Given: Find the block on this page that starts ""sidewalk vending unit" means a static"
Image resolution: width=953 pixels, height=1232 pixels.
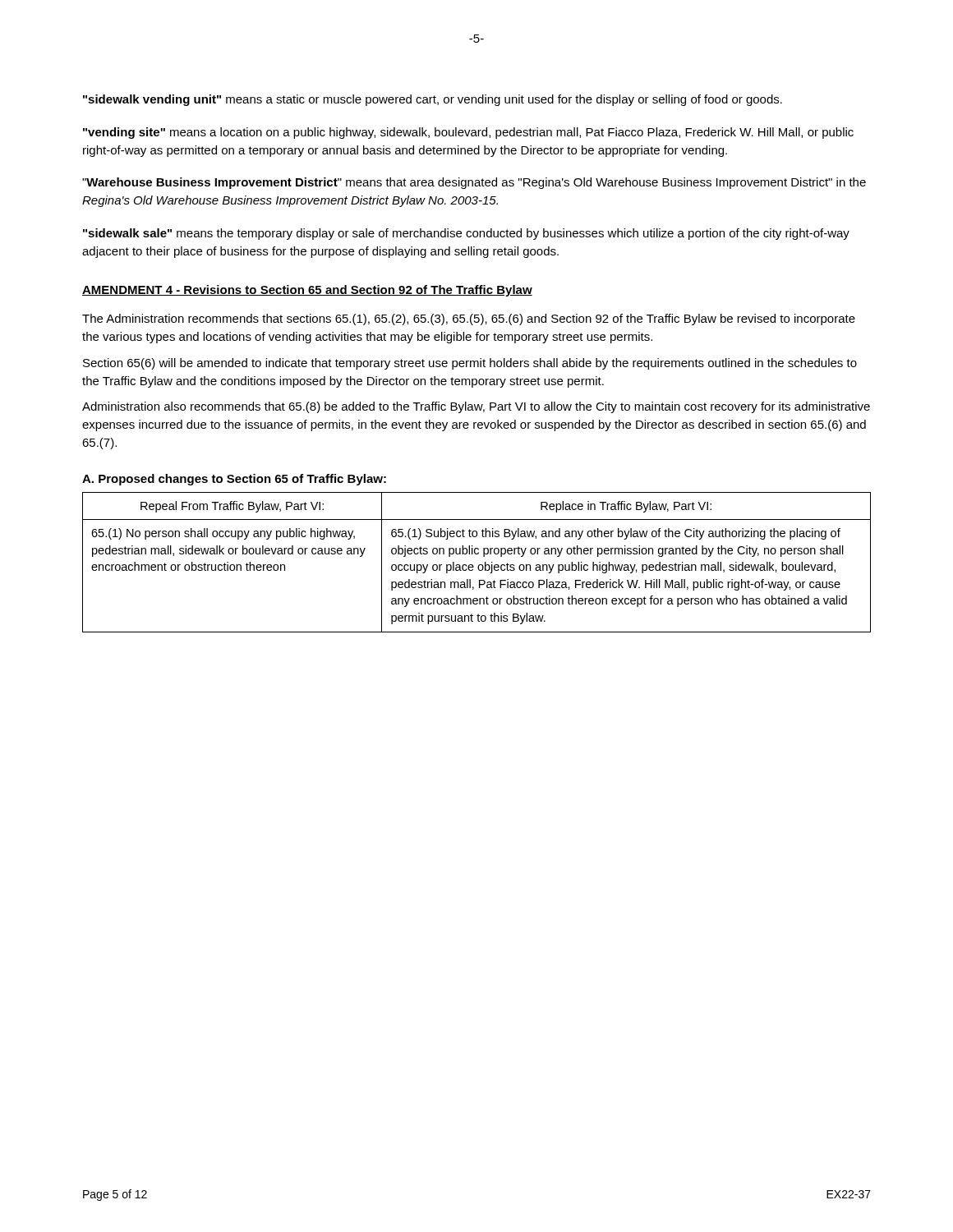Looking at the screenshot, I should coord(433,99).
